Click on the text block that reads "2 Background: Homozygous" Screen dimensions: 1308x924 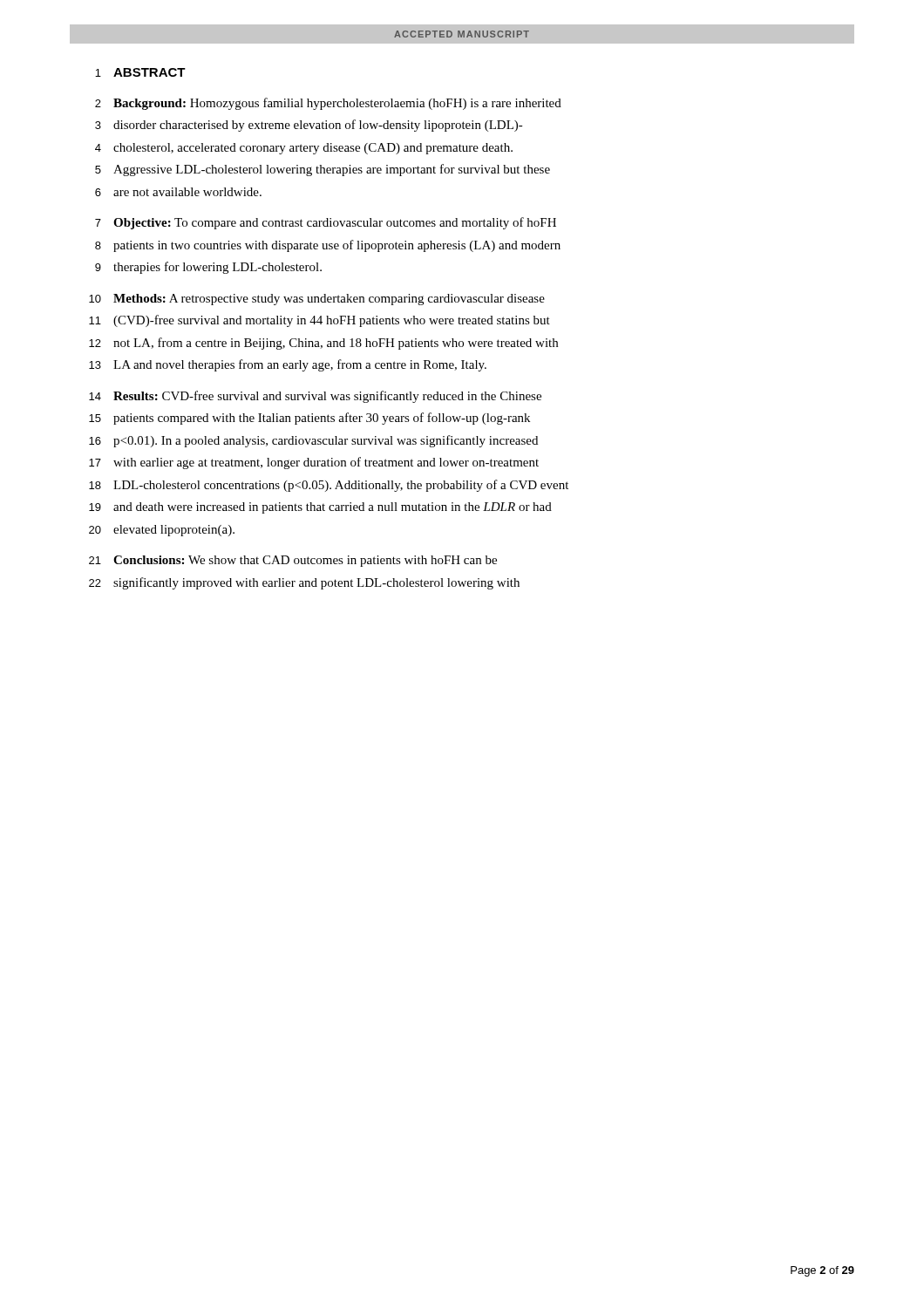click(x=462, y=148)
